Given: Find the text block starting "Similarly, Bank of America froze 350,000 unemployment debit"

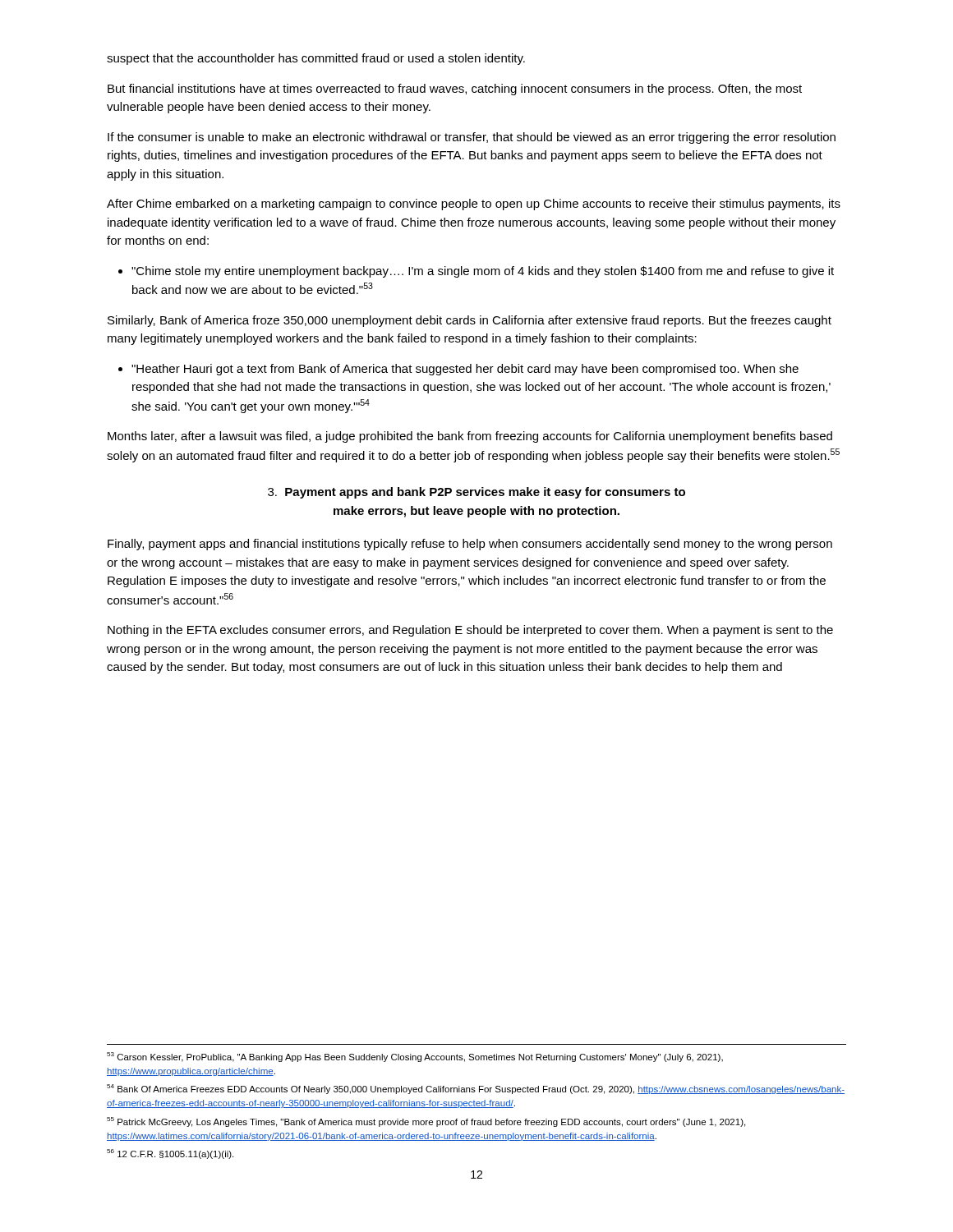Looking at the screenshot, I should coord(476,329).
